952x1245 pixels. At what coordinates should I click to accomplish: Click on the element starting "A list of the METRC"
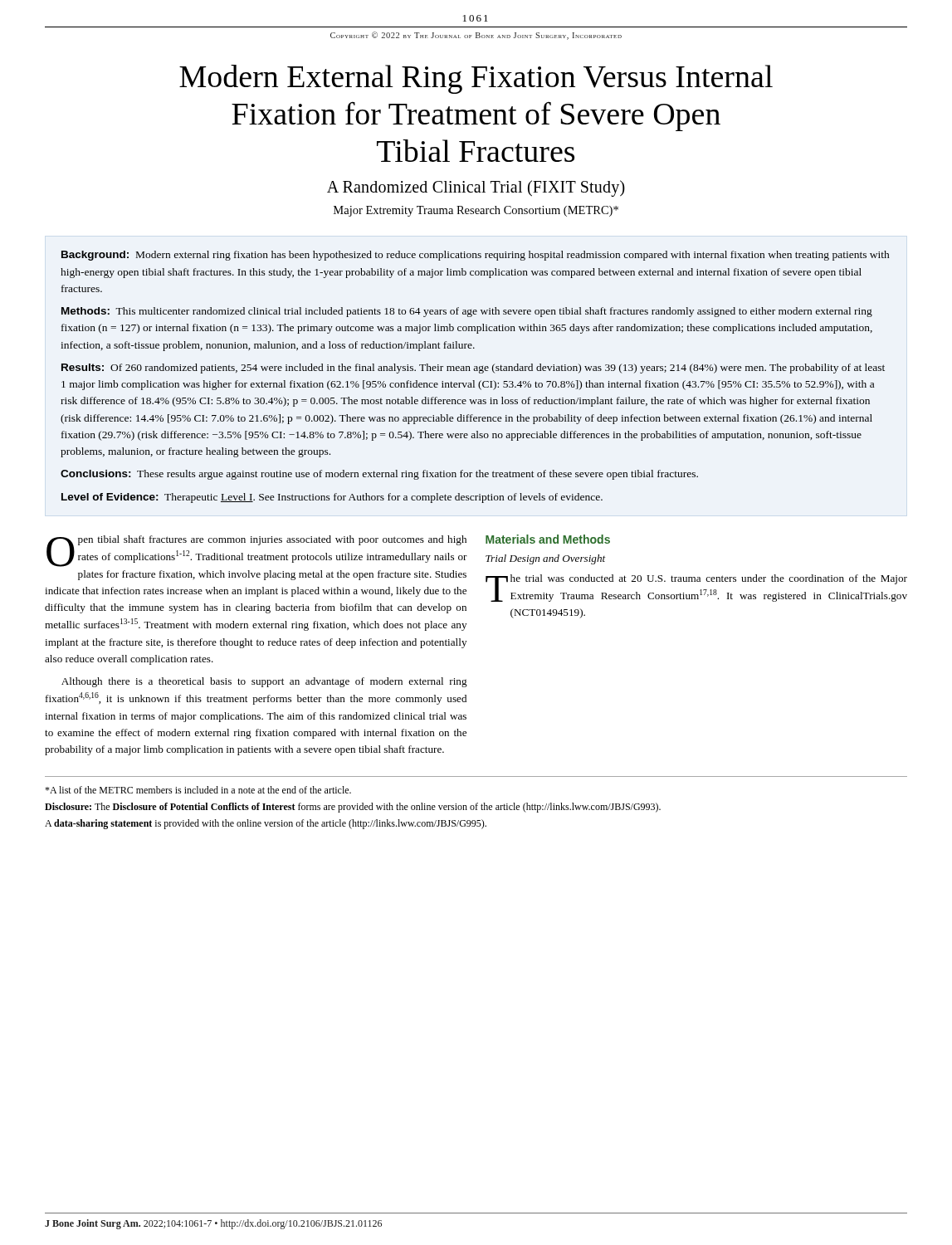pyautogui.click(x=198, y=790)
